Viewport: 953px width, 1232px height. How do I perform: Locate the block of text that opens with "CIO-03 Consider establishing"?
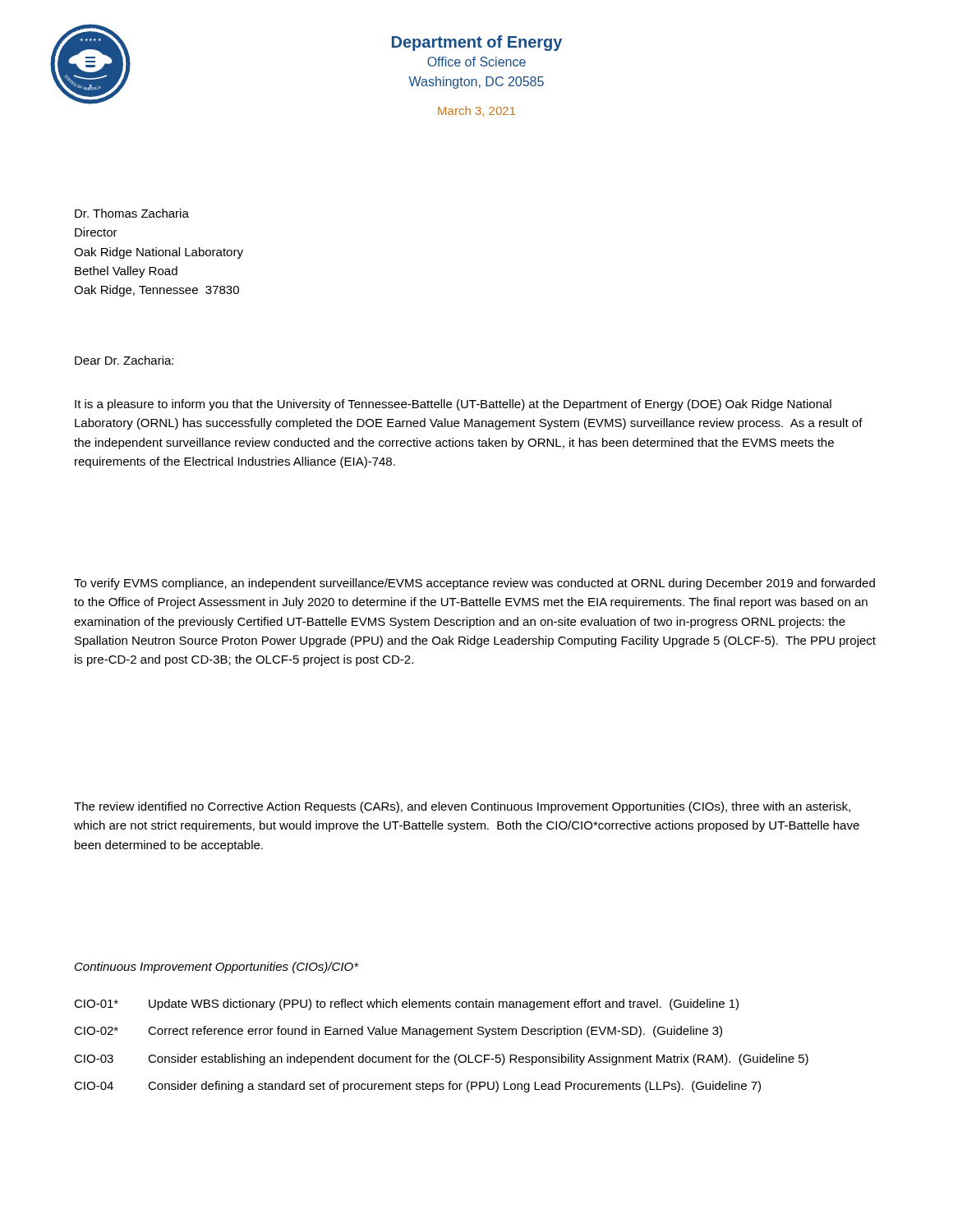476,1058
